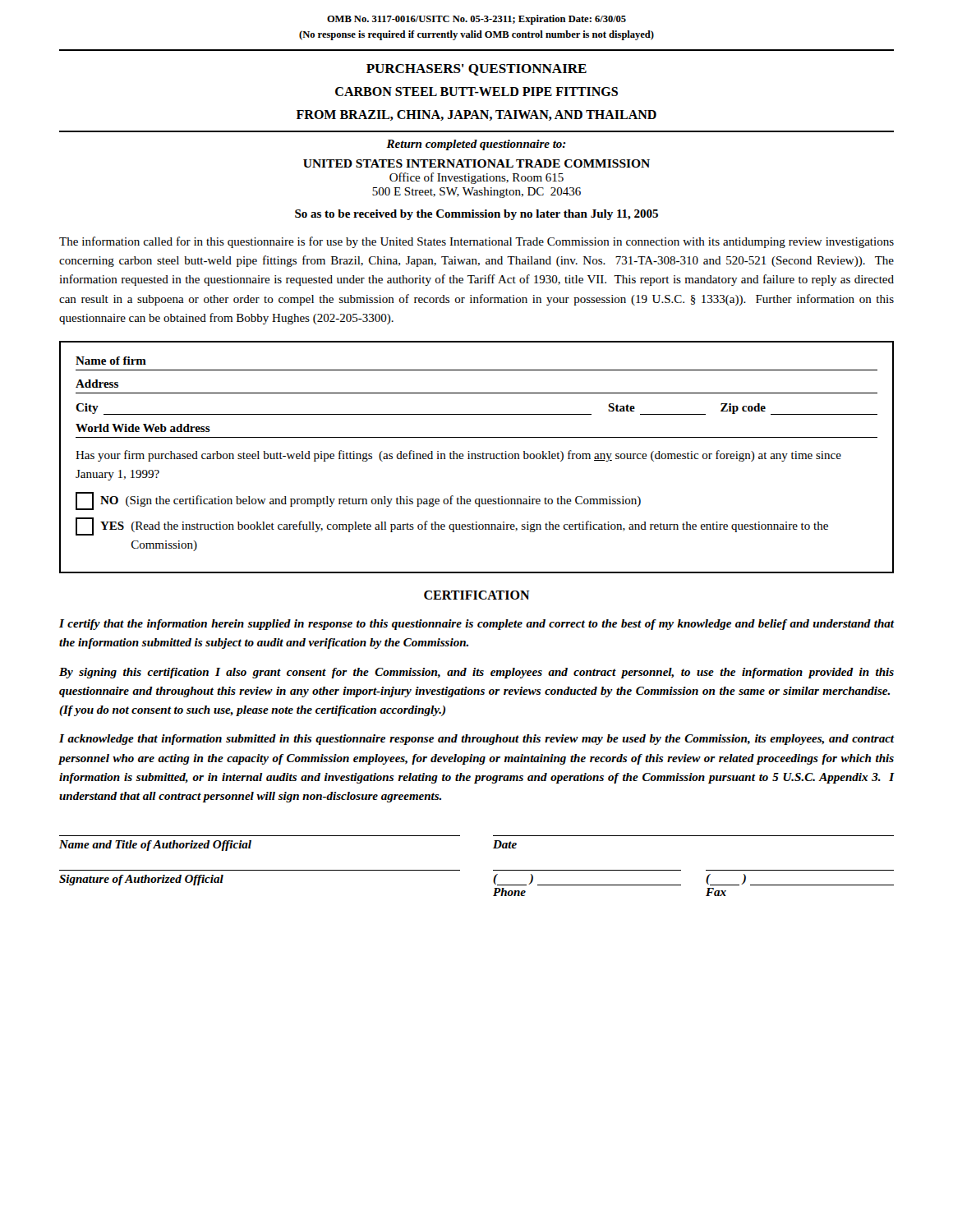The width and height of the screenshot is (953, 1232).
Task: Click the section header
Action: click(x=476, y=595)
